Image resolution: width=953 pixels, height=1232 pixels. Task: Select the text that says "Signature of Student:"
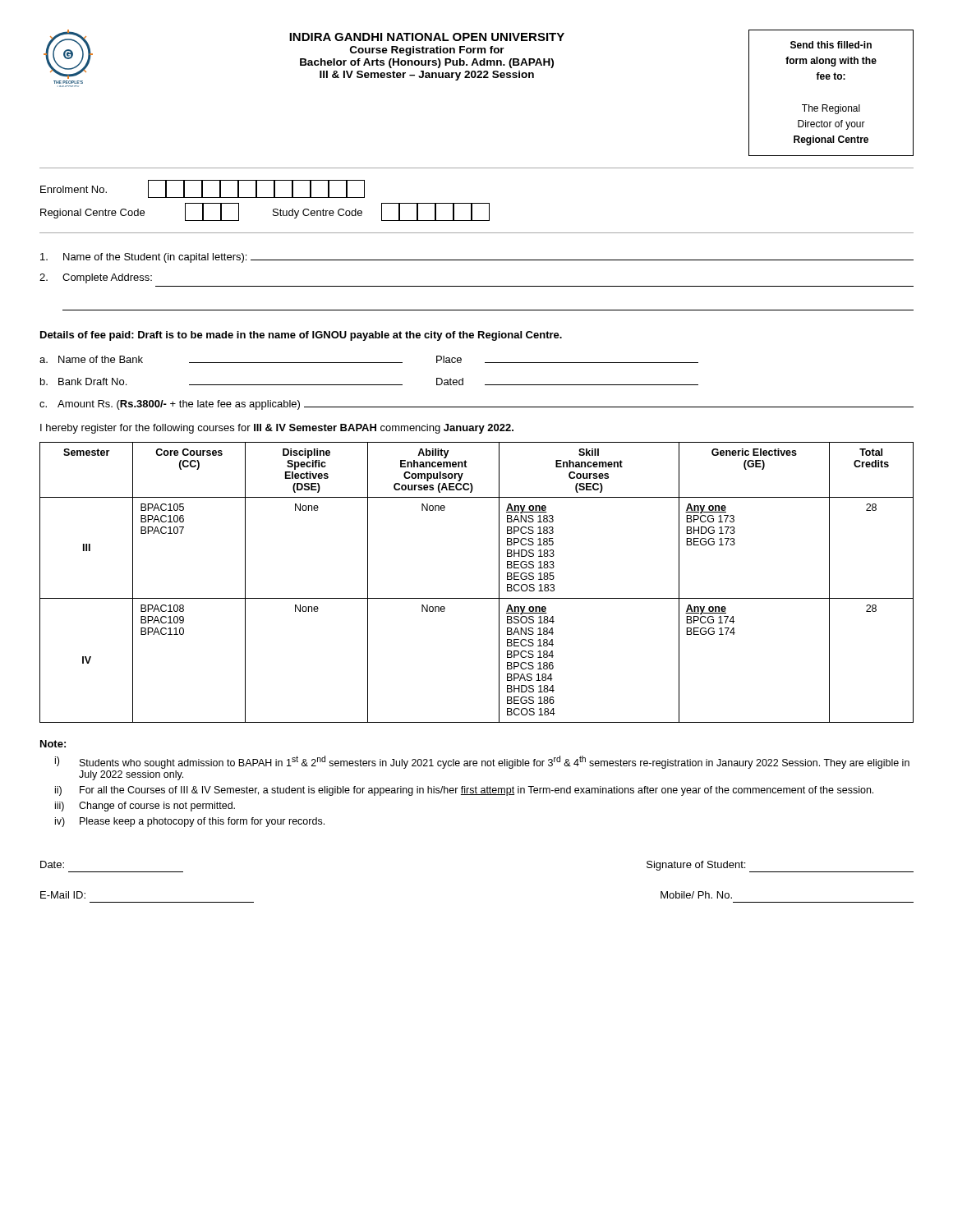[780, 866]
